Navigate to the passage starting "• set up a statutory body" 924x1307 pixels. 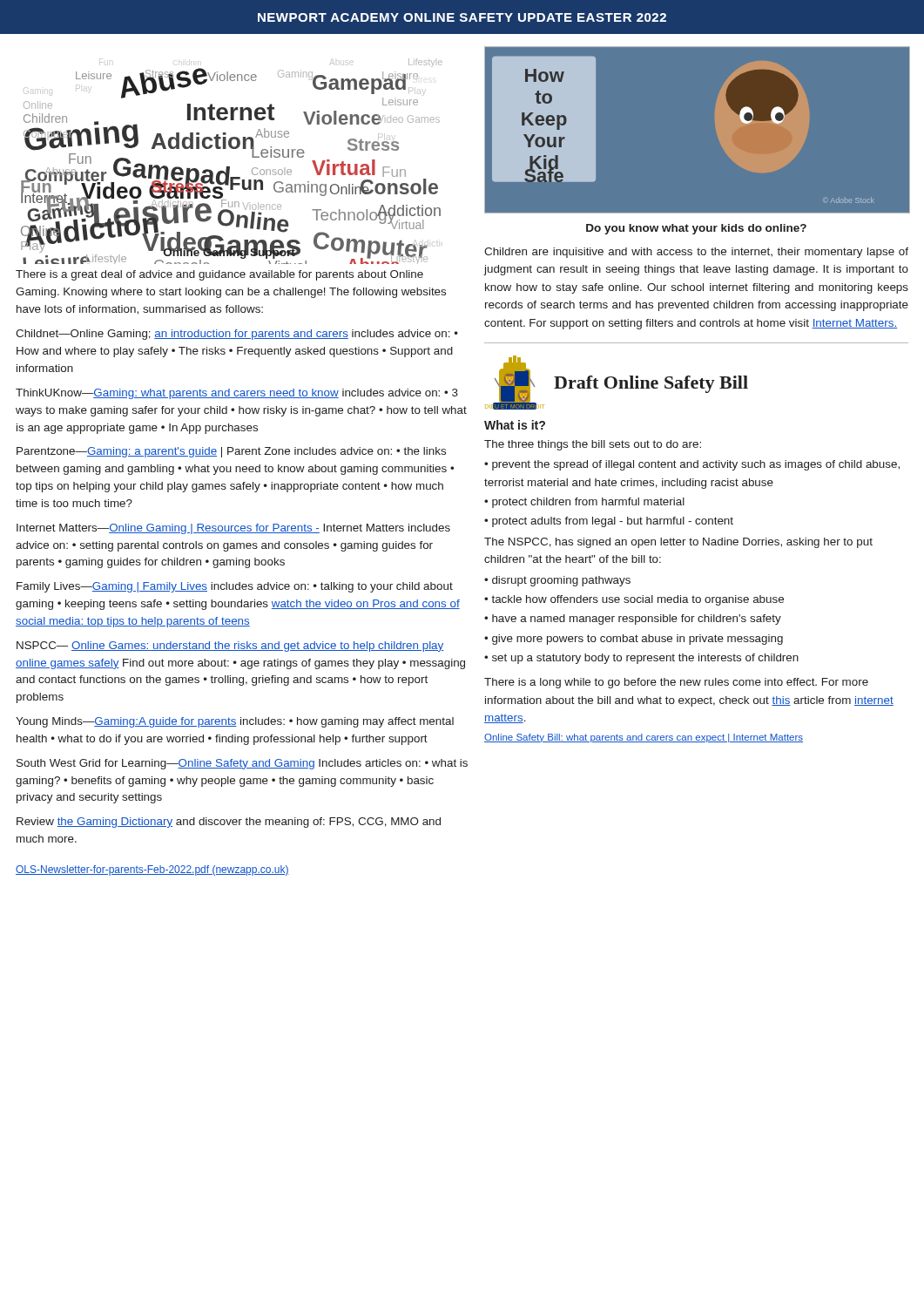tap(641, 657)
